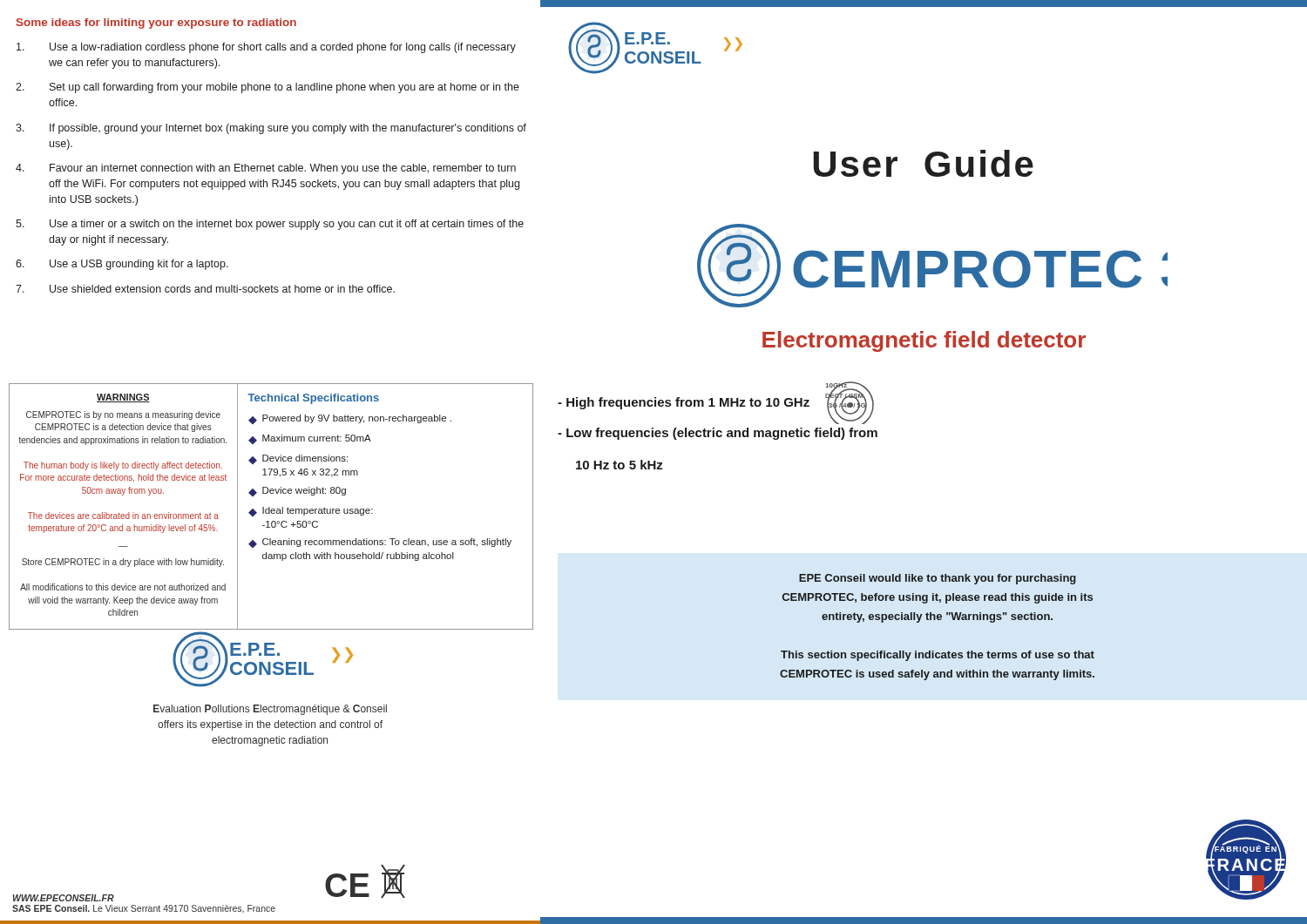Locate the title
This screenshot has width=1307, height=924.
pyautogui.click(x=924, y=164)
